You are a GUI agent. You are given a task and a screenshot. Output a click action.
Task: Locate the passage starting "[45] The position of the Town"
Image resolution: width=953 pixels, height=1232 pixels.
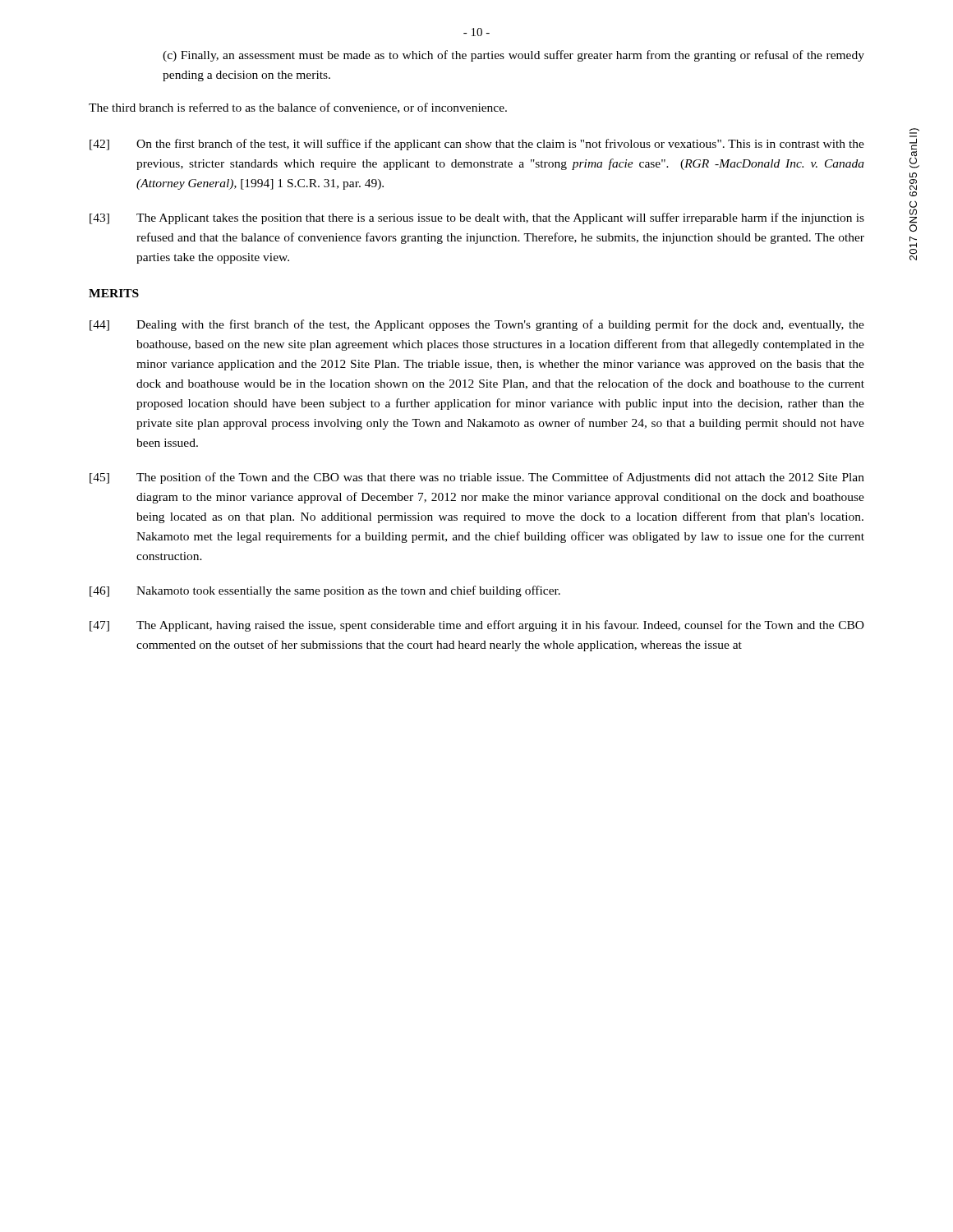(476, 517)
